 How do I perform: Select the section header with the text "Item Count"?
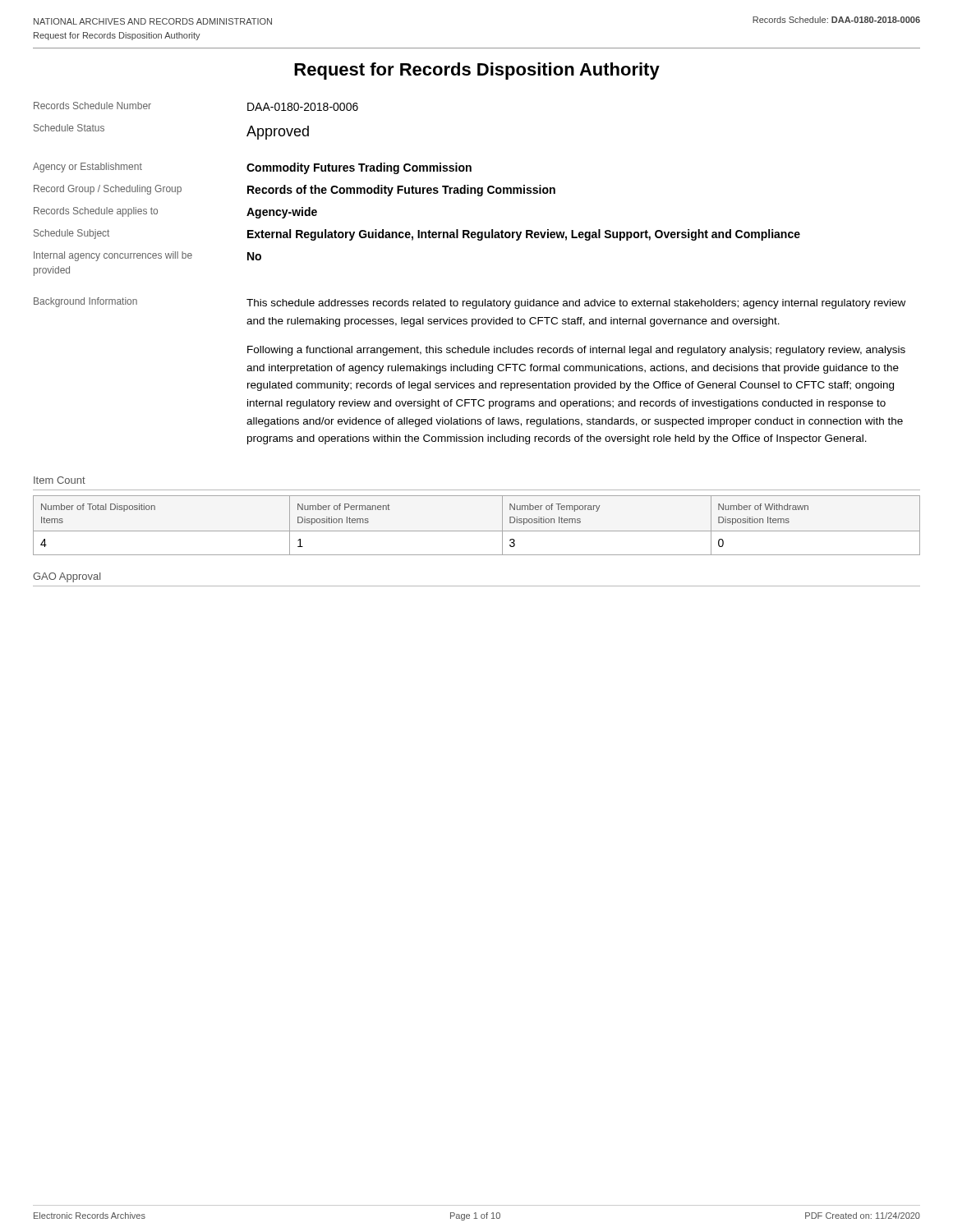point(59,480)
